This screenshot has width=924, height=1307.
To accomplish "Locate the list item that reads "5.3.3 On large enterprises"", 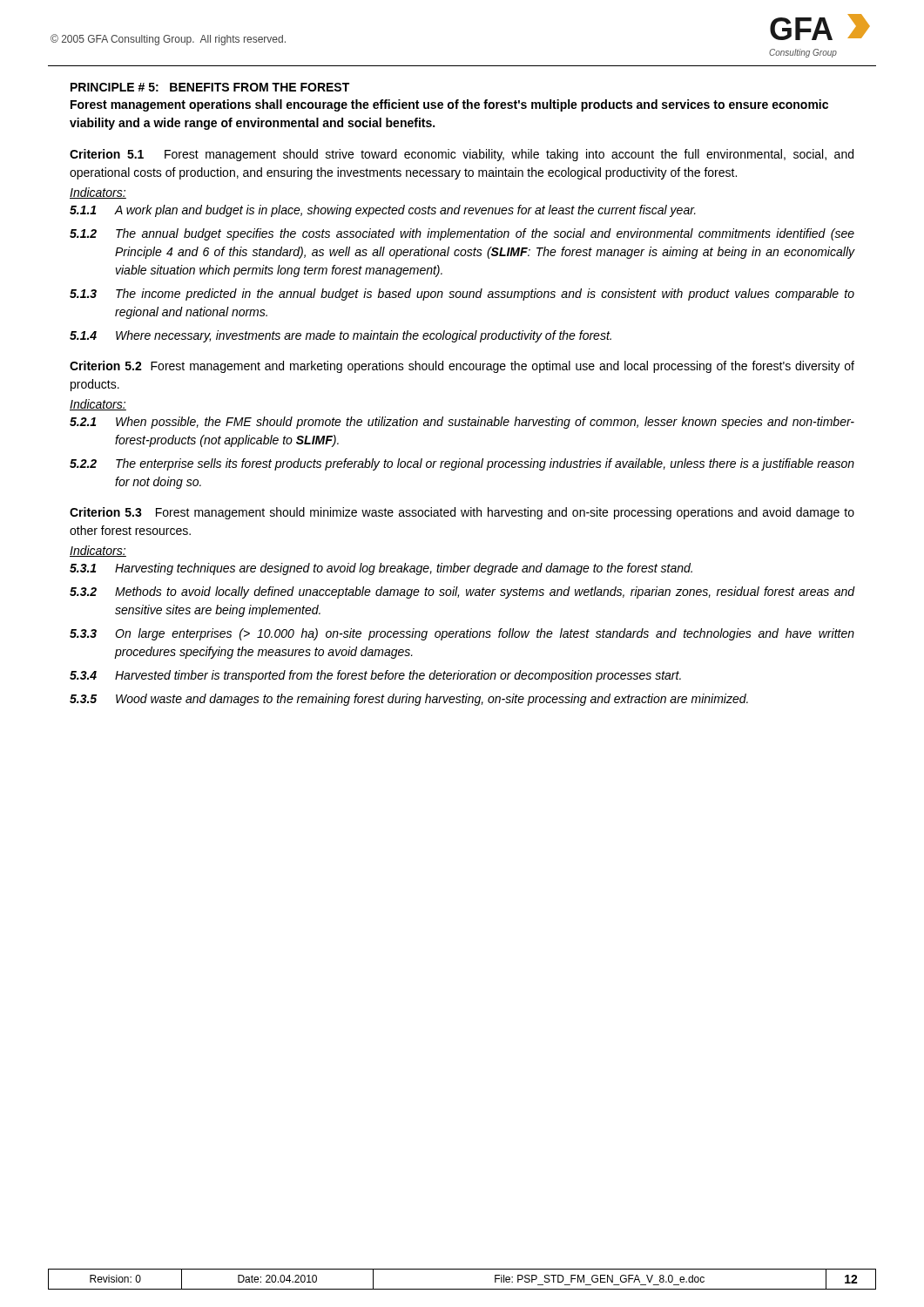I will (462, 643).
